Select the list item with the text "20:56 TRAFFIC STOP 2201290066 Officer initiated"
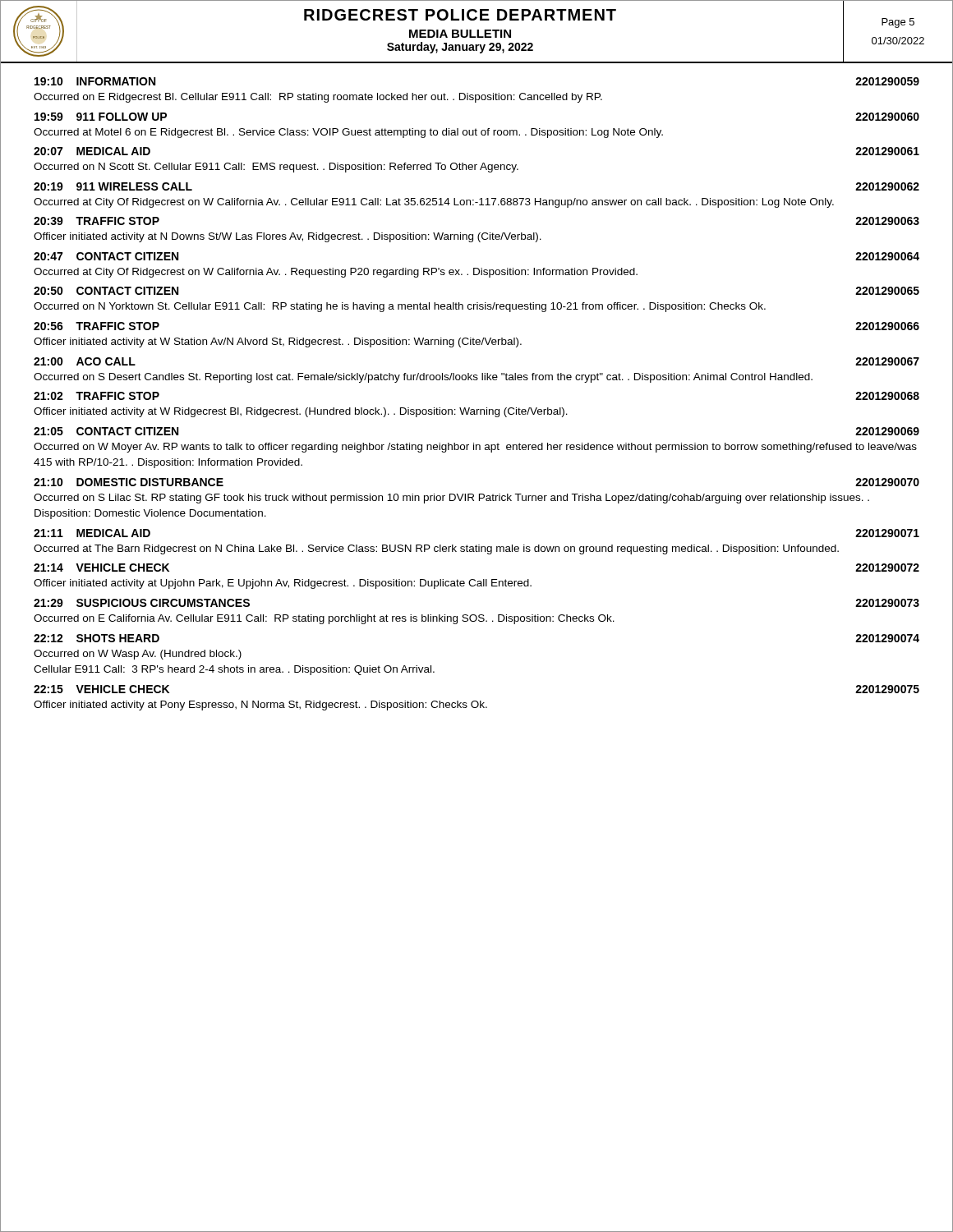 [476, 334]
